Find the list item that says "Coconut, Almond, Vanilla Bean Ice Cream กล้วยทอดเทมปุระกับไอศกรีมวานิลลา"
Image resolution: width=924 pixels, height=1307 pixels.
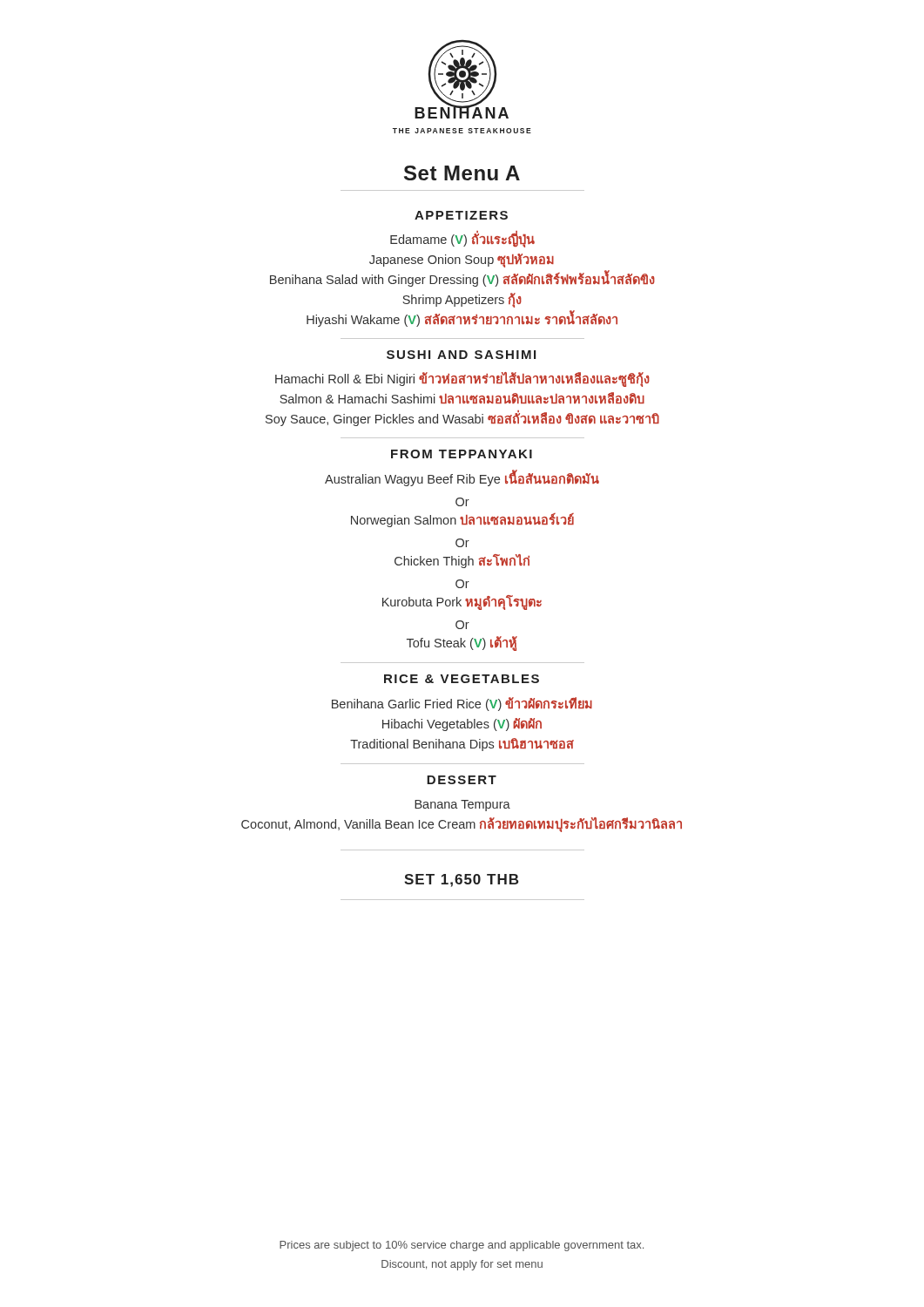pos(462,824)
